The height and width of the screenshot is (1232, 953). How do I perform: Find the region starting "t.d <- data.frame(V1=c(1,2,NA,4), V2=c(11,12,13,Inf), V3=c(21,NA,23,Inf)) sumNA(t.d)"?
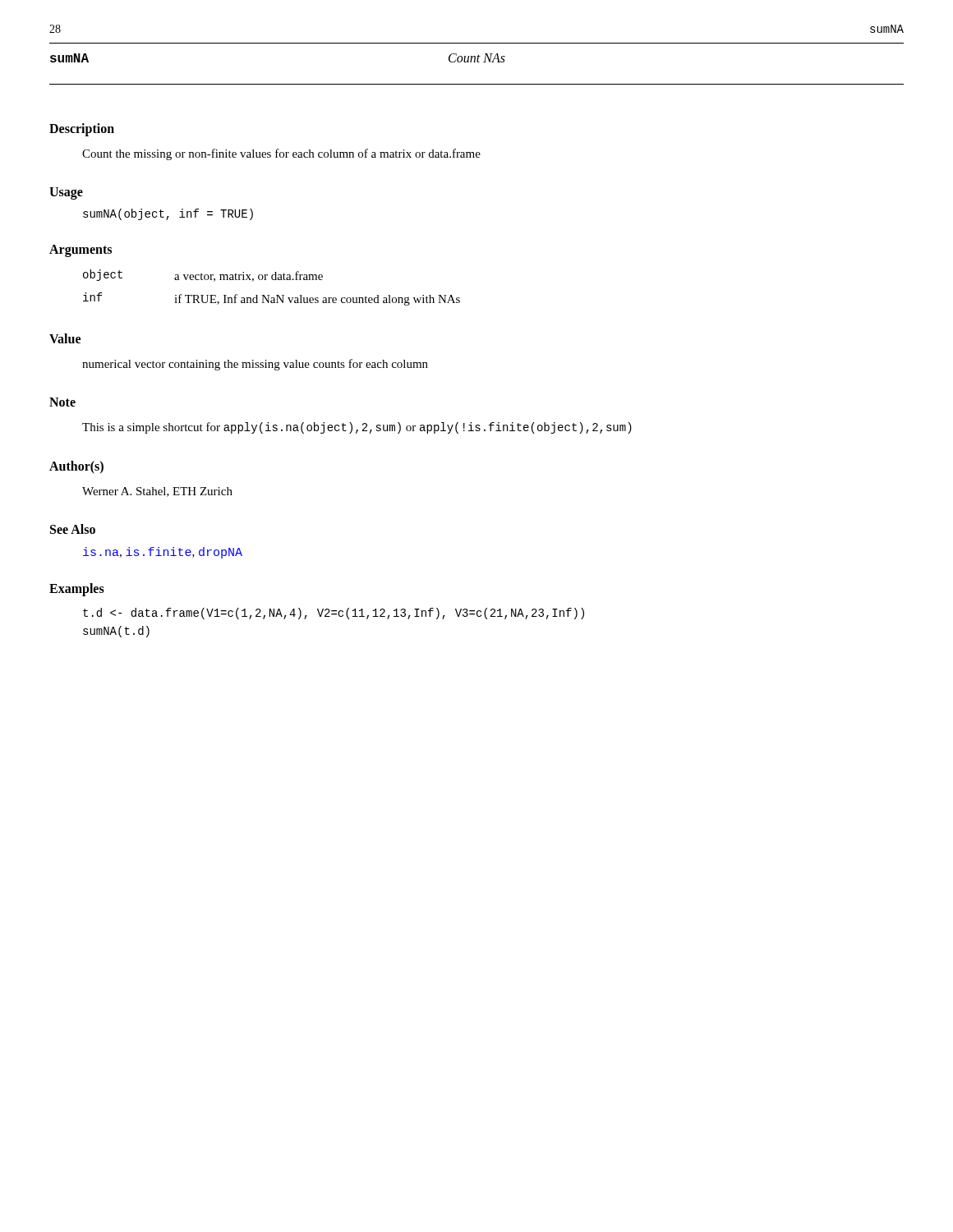[334, 623]
